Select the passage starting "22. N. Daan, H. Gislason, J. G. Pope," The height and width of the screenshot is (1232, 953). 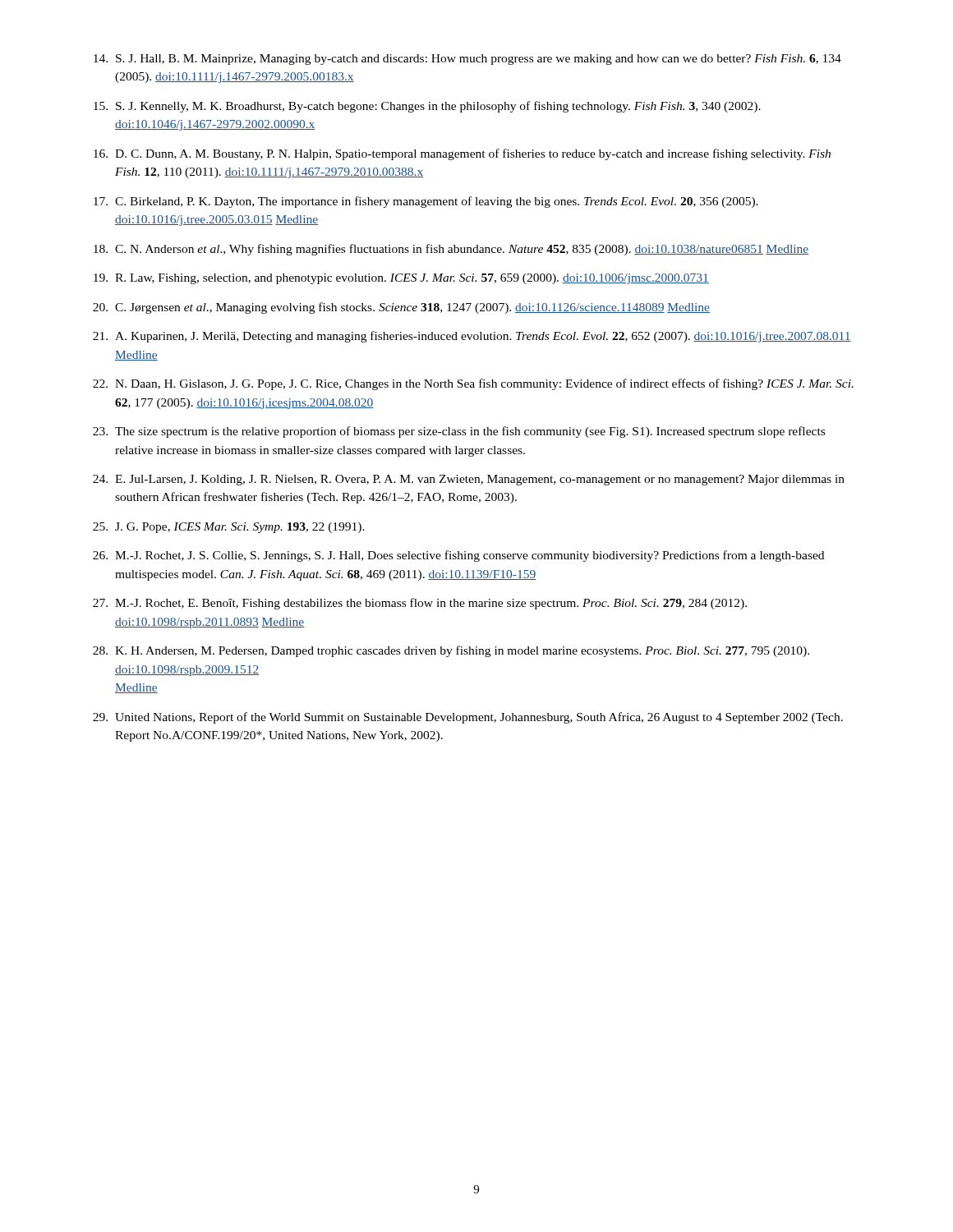tap(468, 393)
